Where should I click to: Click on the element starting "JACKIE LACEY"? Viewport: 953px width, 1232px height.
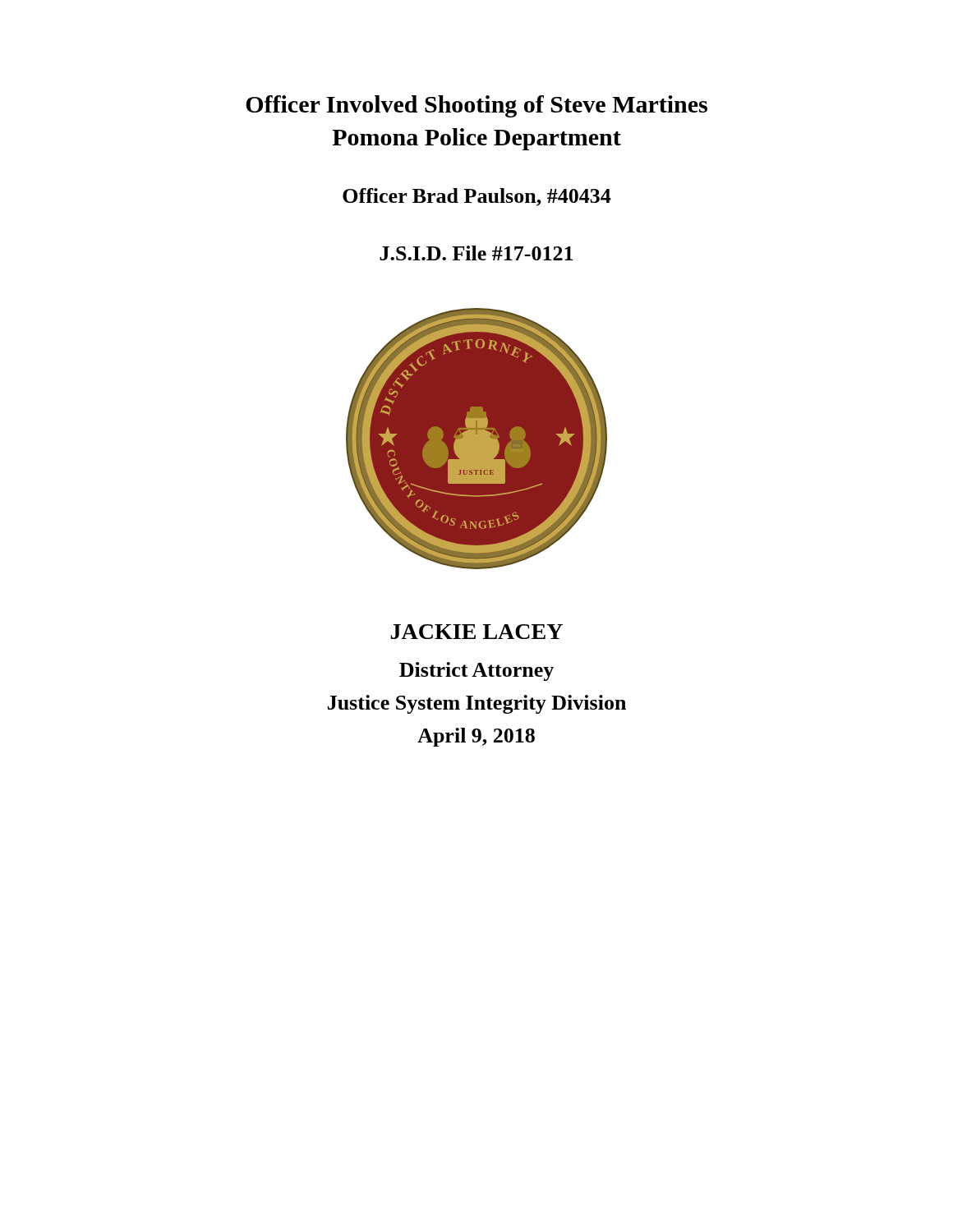point(476,631)
